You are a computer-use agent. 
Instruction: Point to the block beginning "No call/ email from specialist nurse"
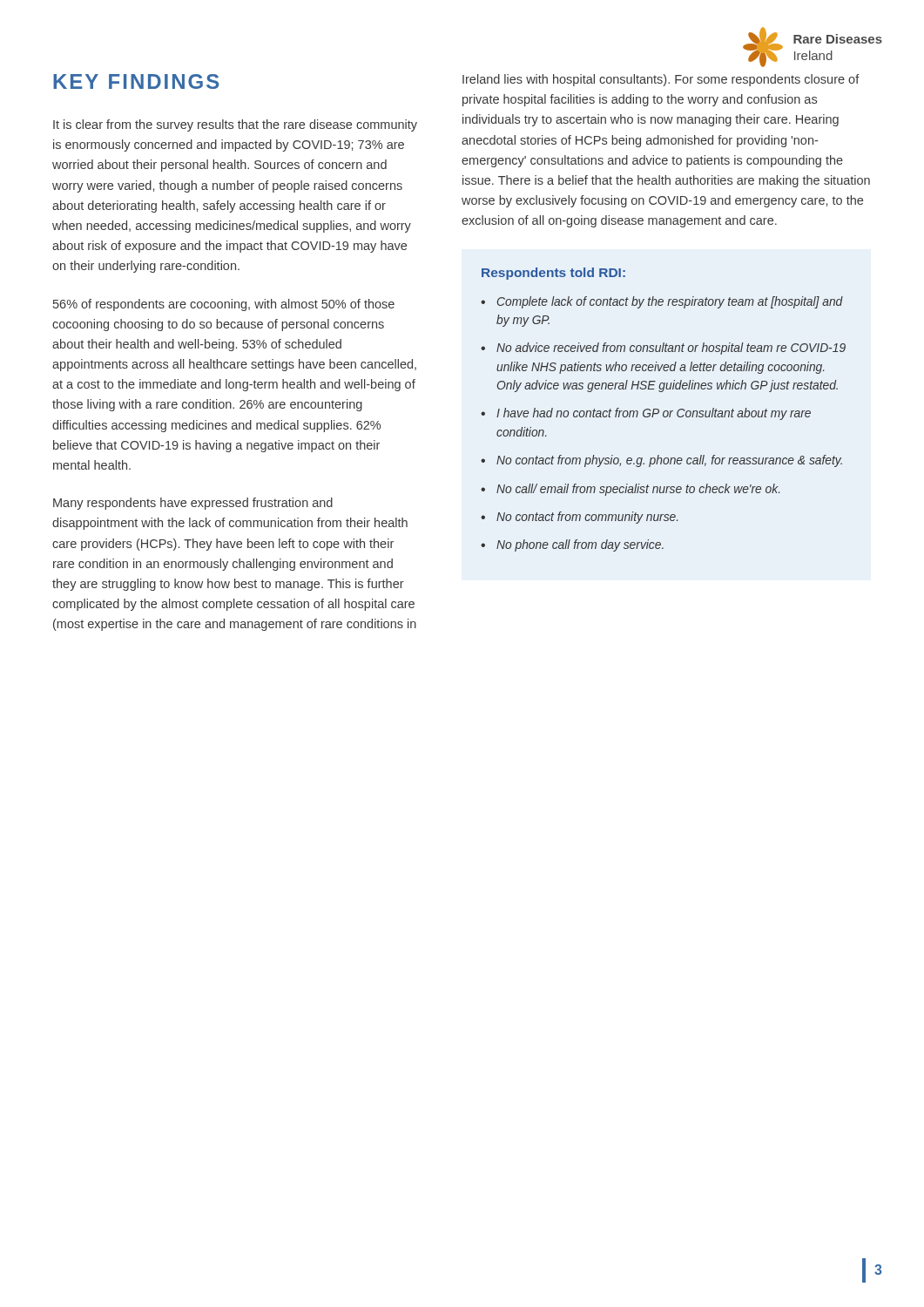pyautogui.click(x=639, y=489)
